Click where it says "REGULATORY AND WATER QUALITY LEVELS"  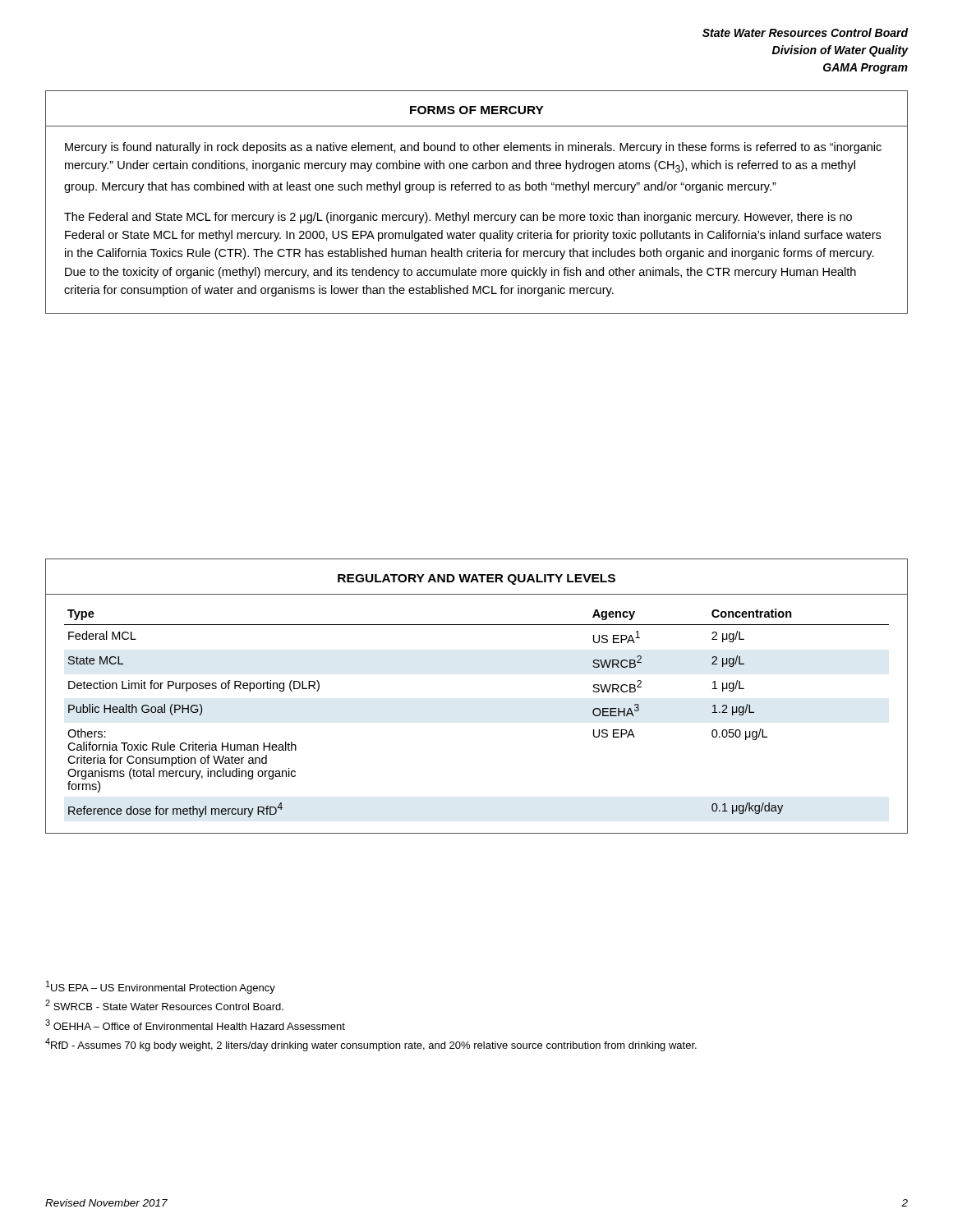pos(476,578)
